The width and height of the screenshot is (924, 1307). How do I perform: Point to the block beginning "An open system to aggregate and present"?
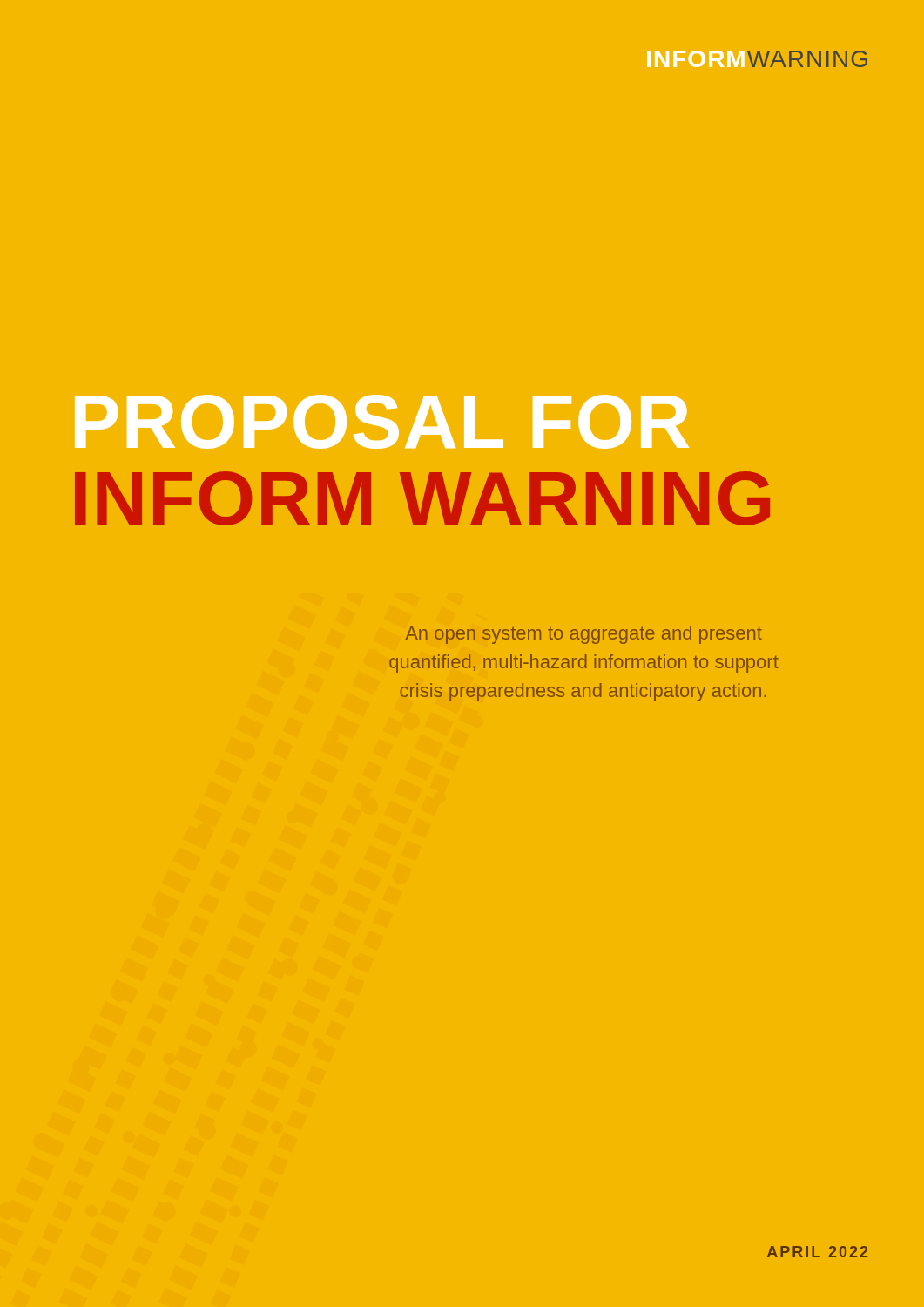point(584,662)
